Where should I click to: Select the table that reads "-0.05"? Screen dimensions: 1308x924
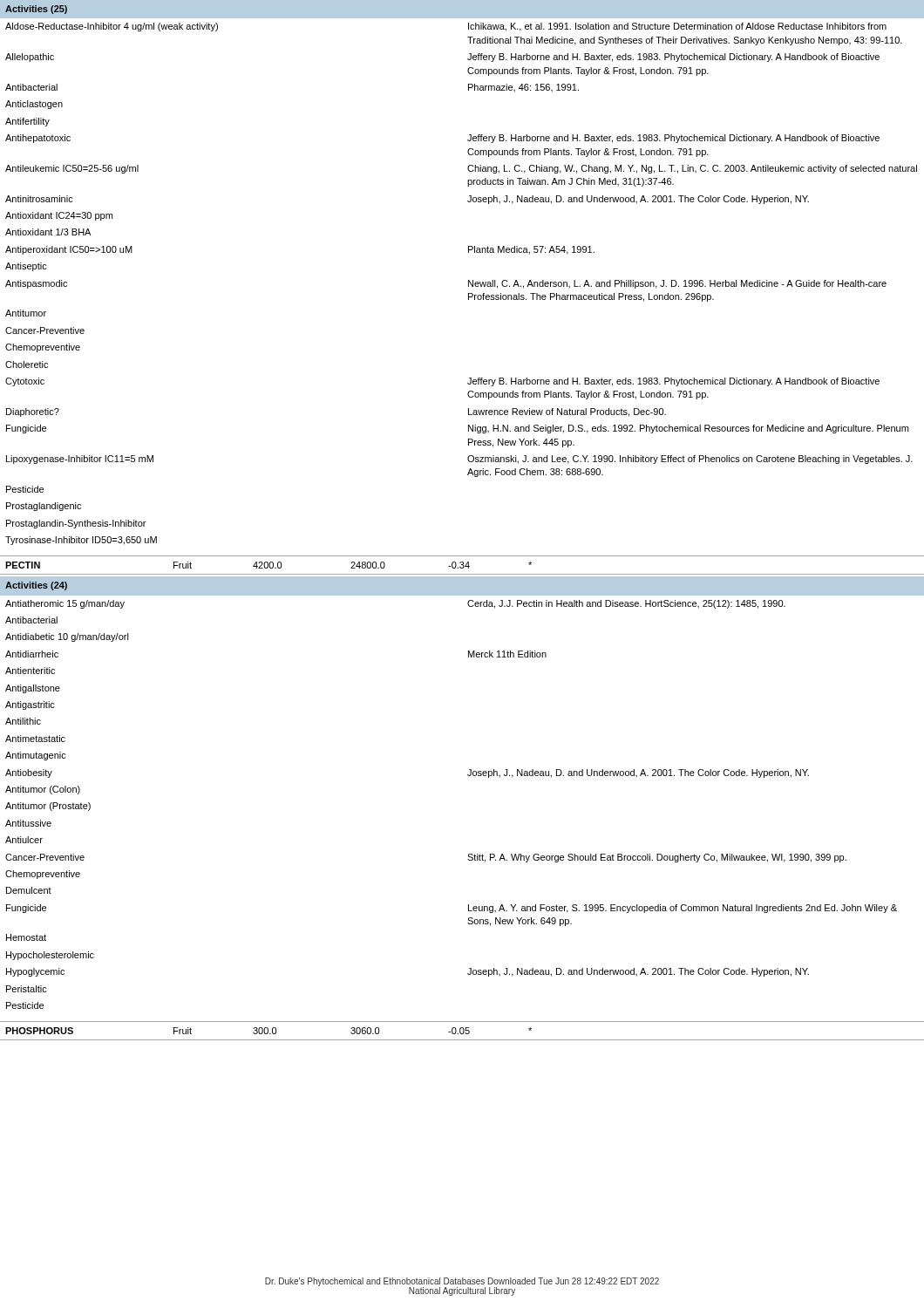(x=462, y=1031)
